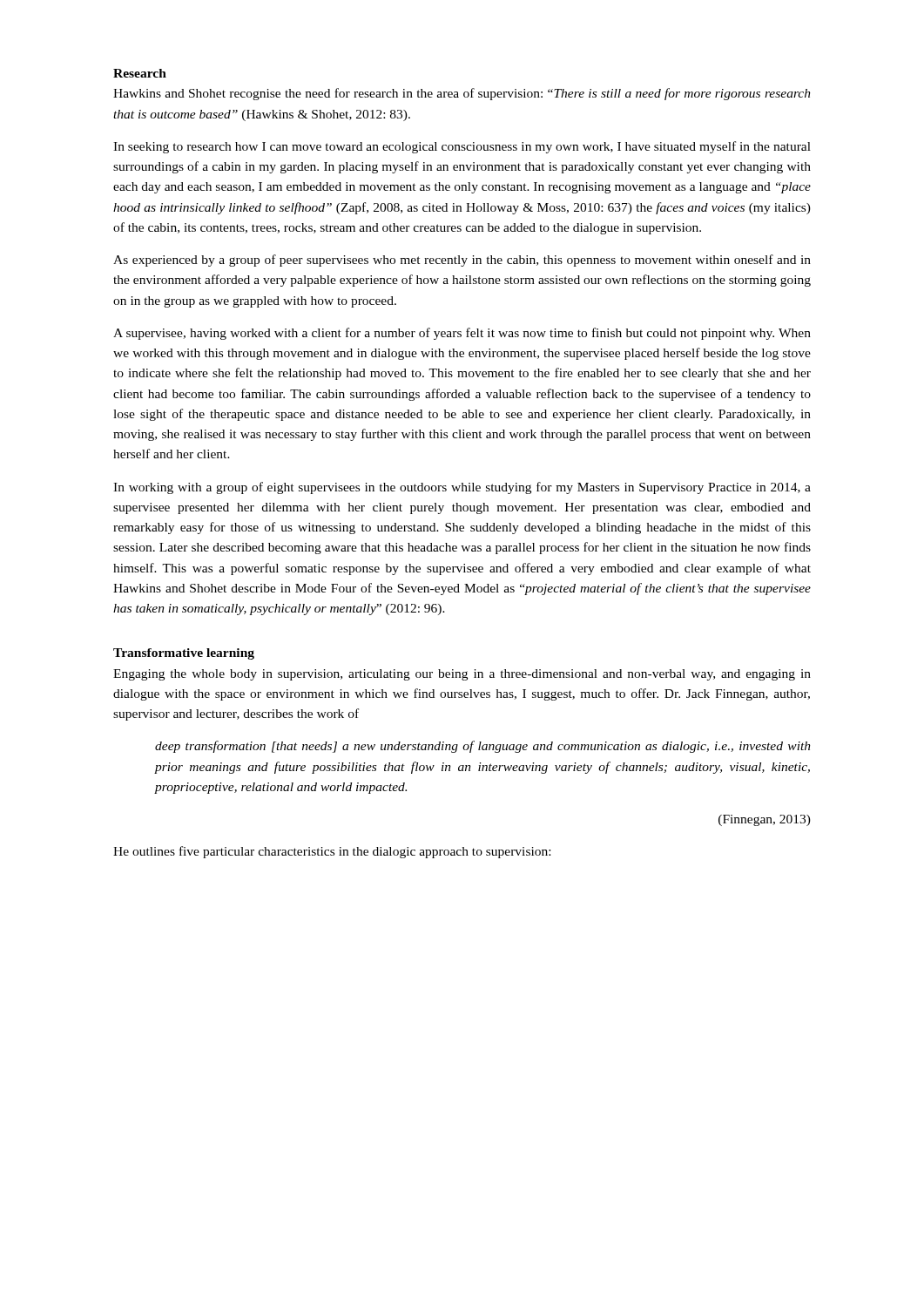Viewport: 924px width, 1307px height.
Task: Find the block on this page that starts "Hawkins and Shohet recognise"
Action: point(462,103)
